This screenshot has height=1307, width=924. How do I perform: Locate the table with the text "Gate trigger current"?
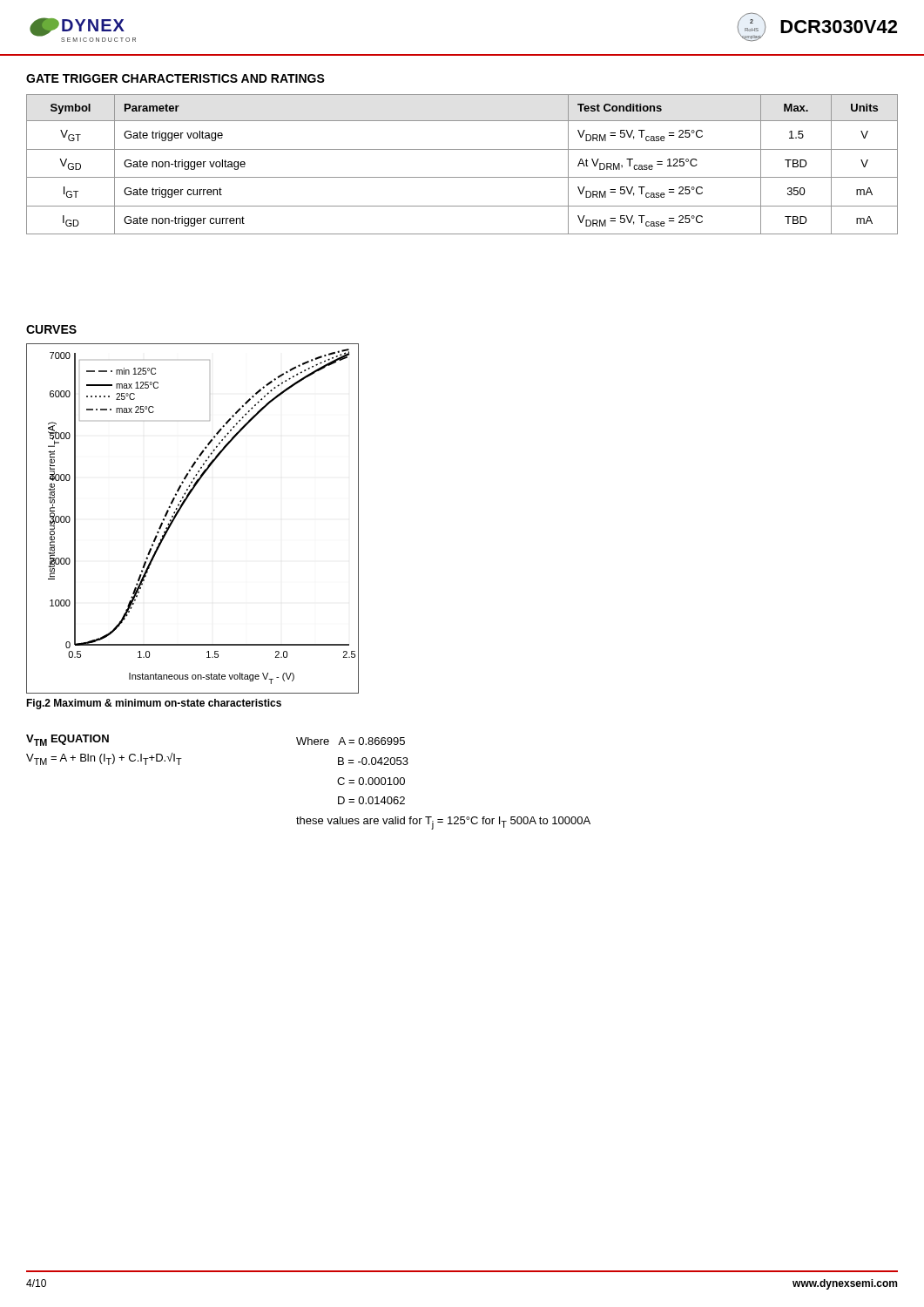[x=462, y=164]
